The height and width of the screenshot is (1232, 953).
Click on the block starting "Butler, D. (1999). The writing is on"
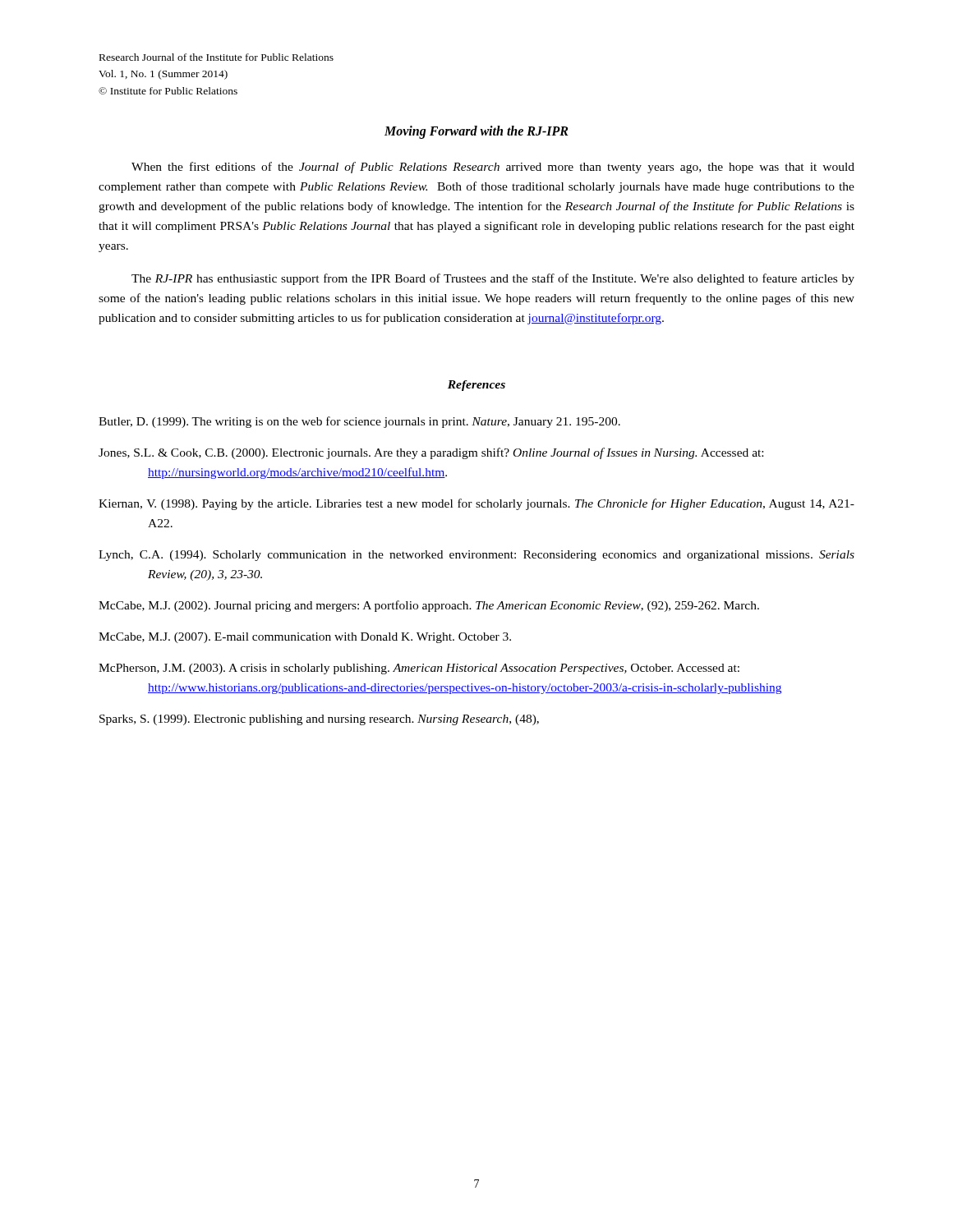pos(360,421)
